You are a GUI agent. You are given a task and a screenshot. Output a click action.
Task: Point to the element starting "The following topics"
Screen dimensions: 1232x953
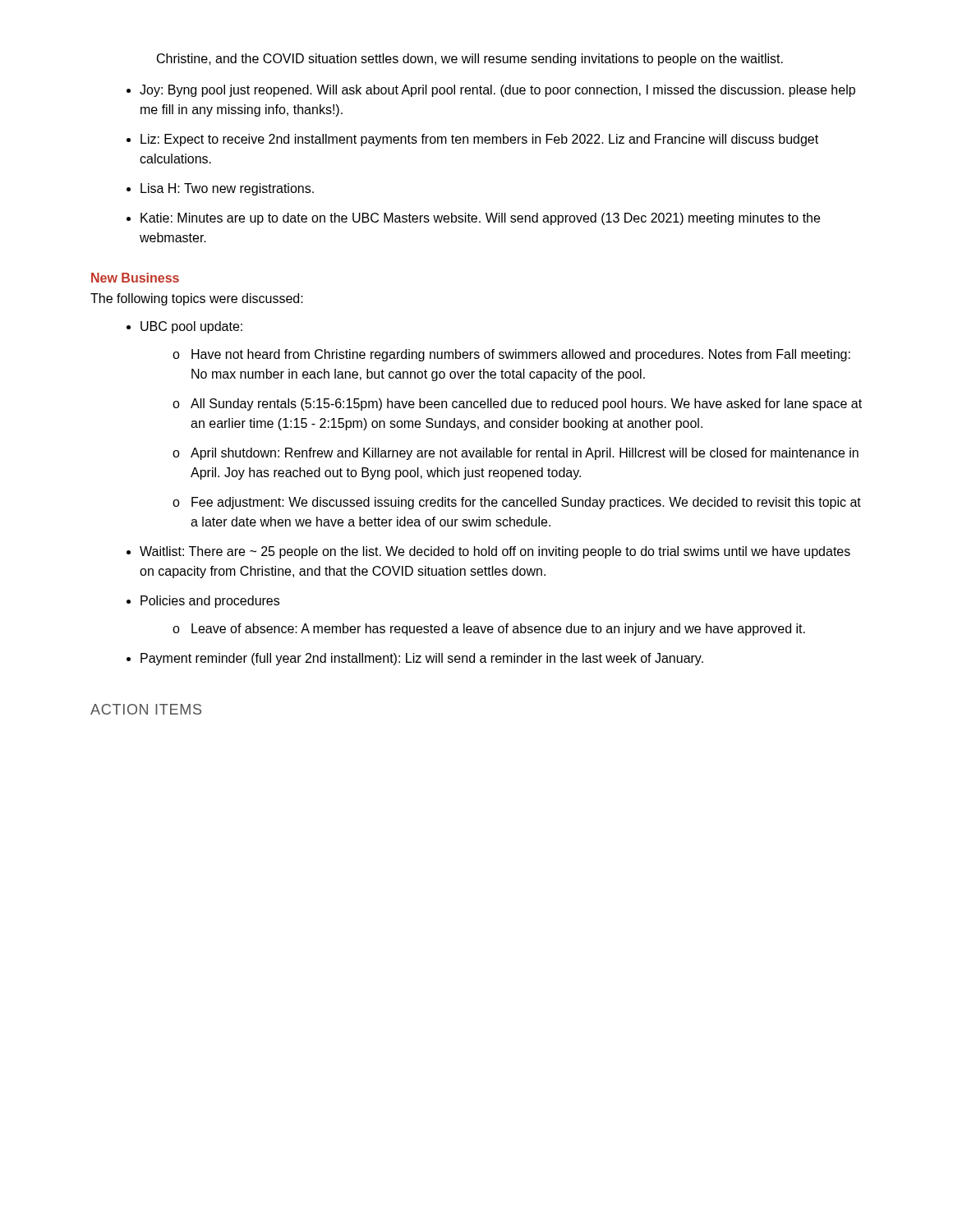(197, 299)
